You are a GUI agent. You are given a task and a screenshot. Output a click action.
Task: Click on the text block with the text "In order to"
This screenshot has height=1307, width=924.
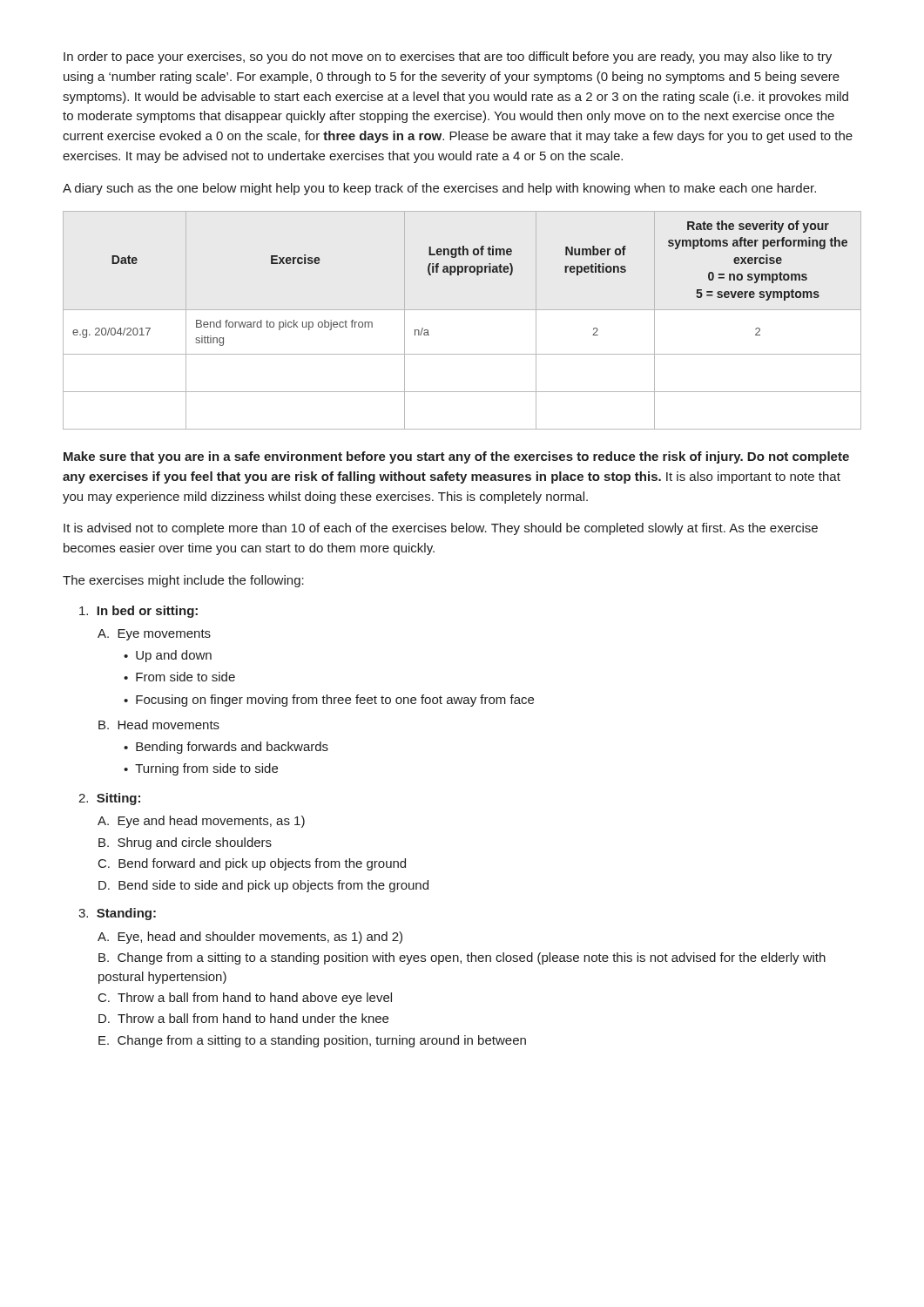click(458, 106)
